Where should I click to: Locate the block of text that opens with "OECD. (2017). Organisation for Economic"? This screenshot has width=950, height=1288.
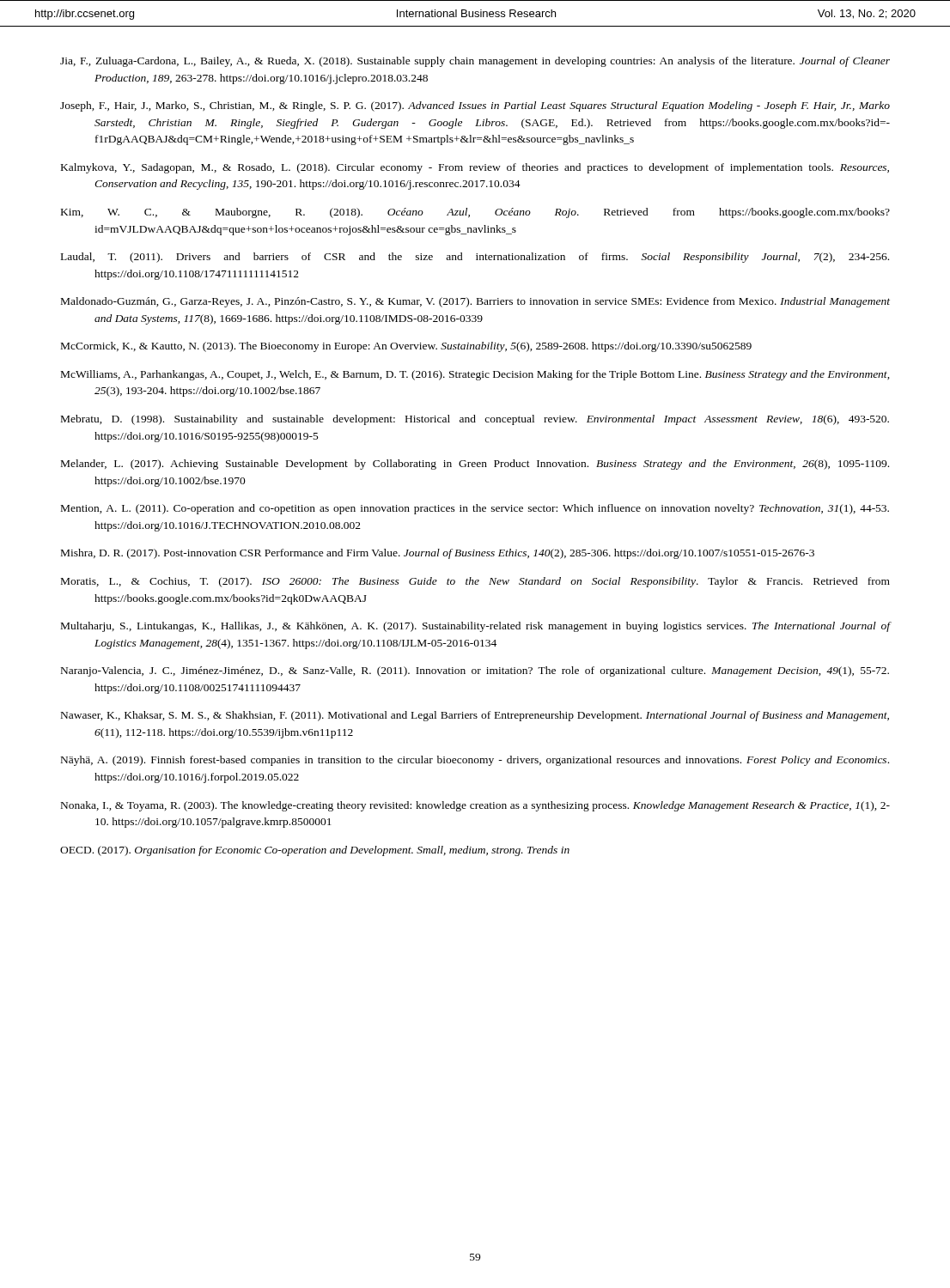pos(315,849)
